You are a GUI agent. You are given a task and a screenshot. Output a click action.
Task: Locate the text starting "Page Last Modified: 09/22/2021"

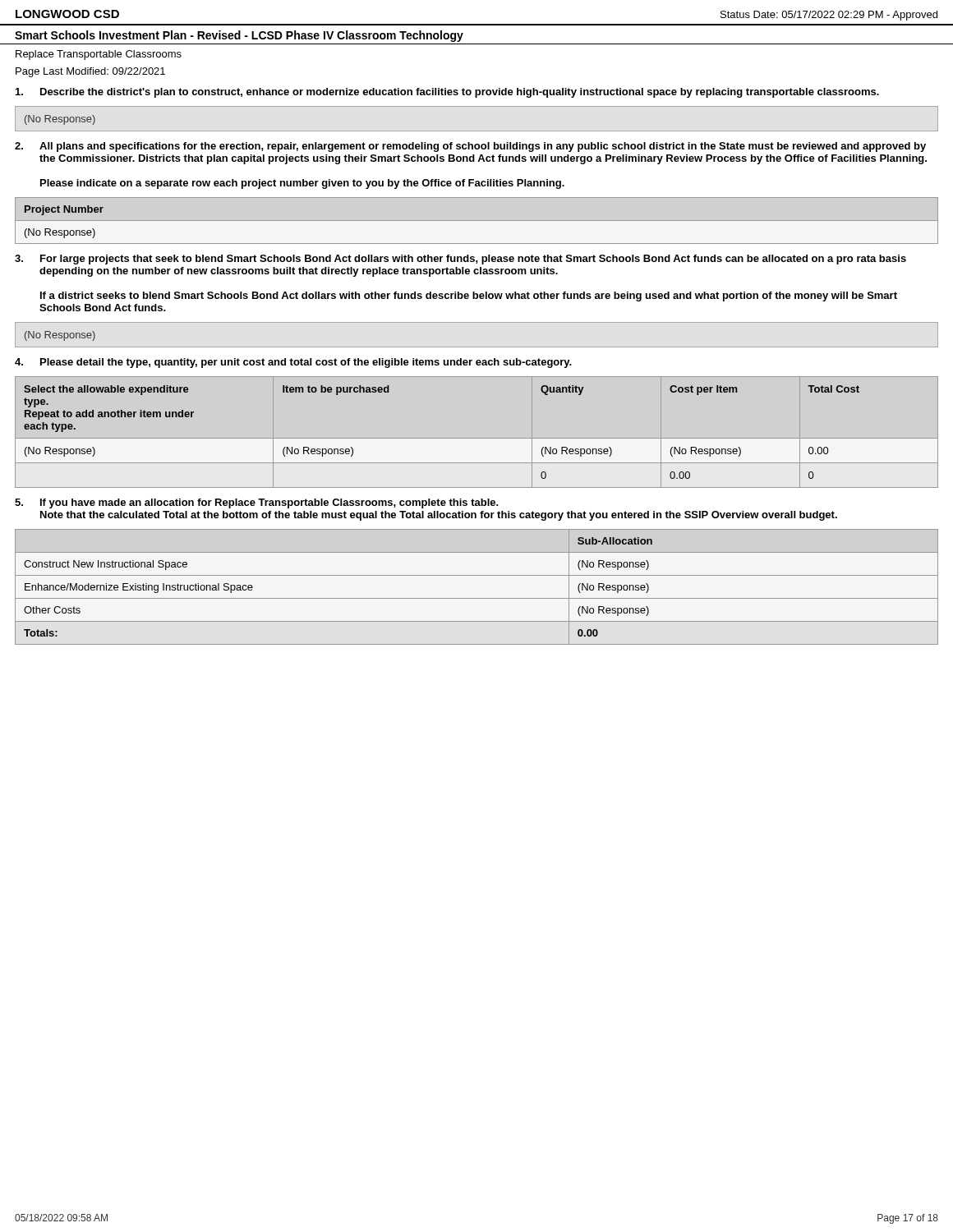coord(90,71)
